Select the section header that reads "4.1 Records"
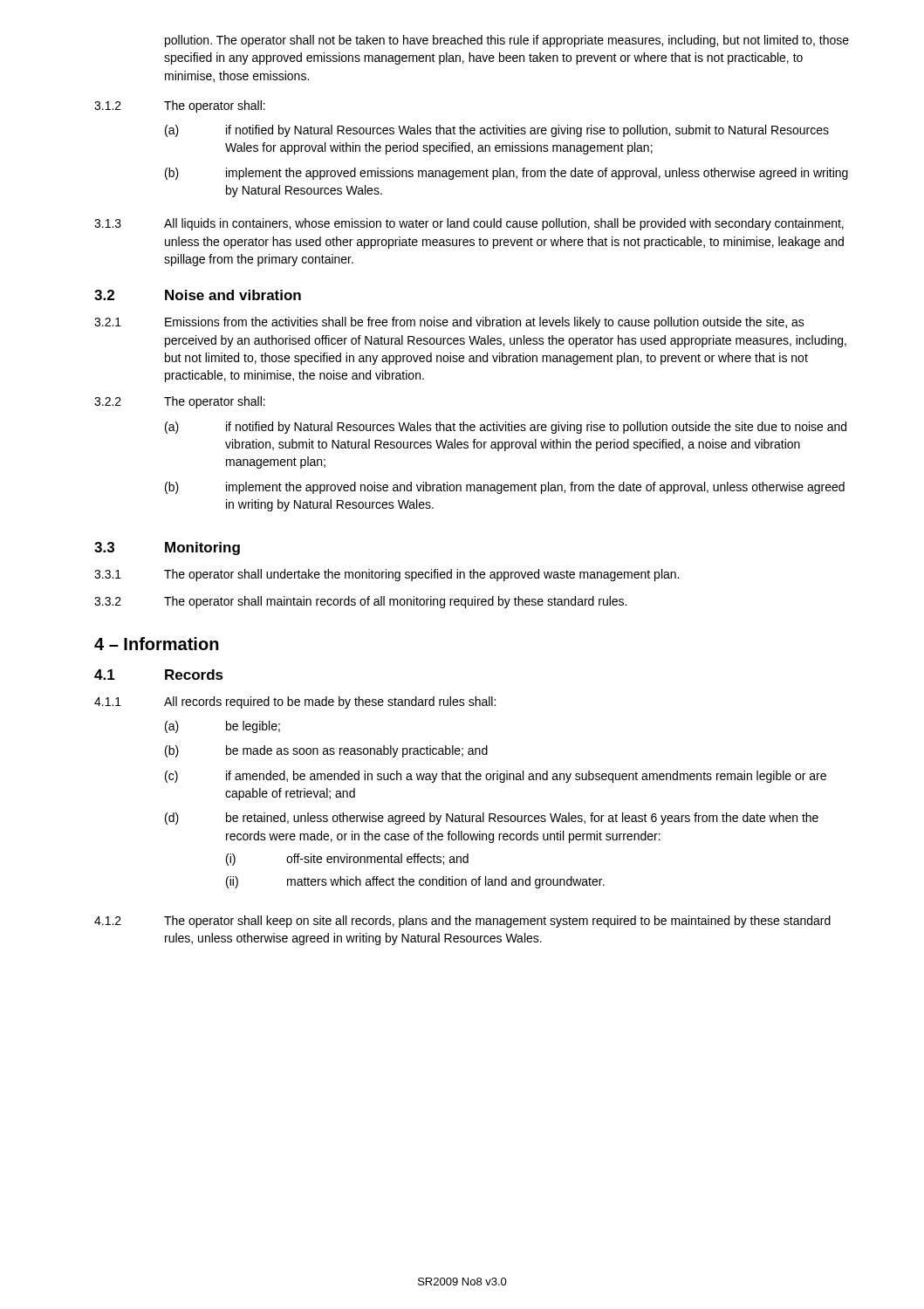 (100, 674)
